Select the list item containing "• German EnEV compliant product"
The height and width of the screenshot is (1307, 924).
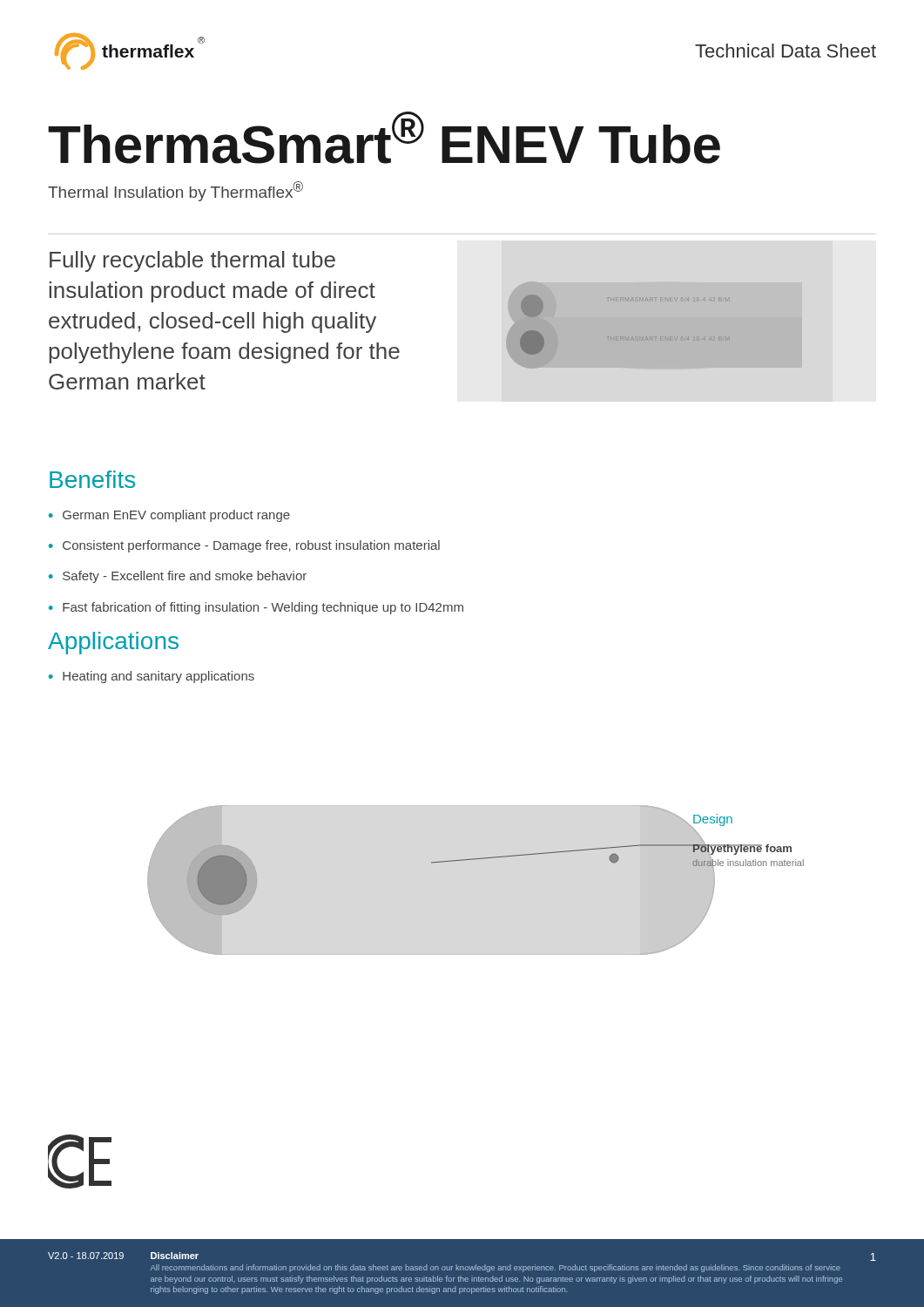click(x=169, y=516)
